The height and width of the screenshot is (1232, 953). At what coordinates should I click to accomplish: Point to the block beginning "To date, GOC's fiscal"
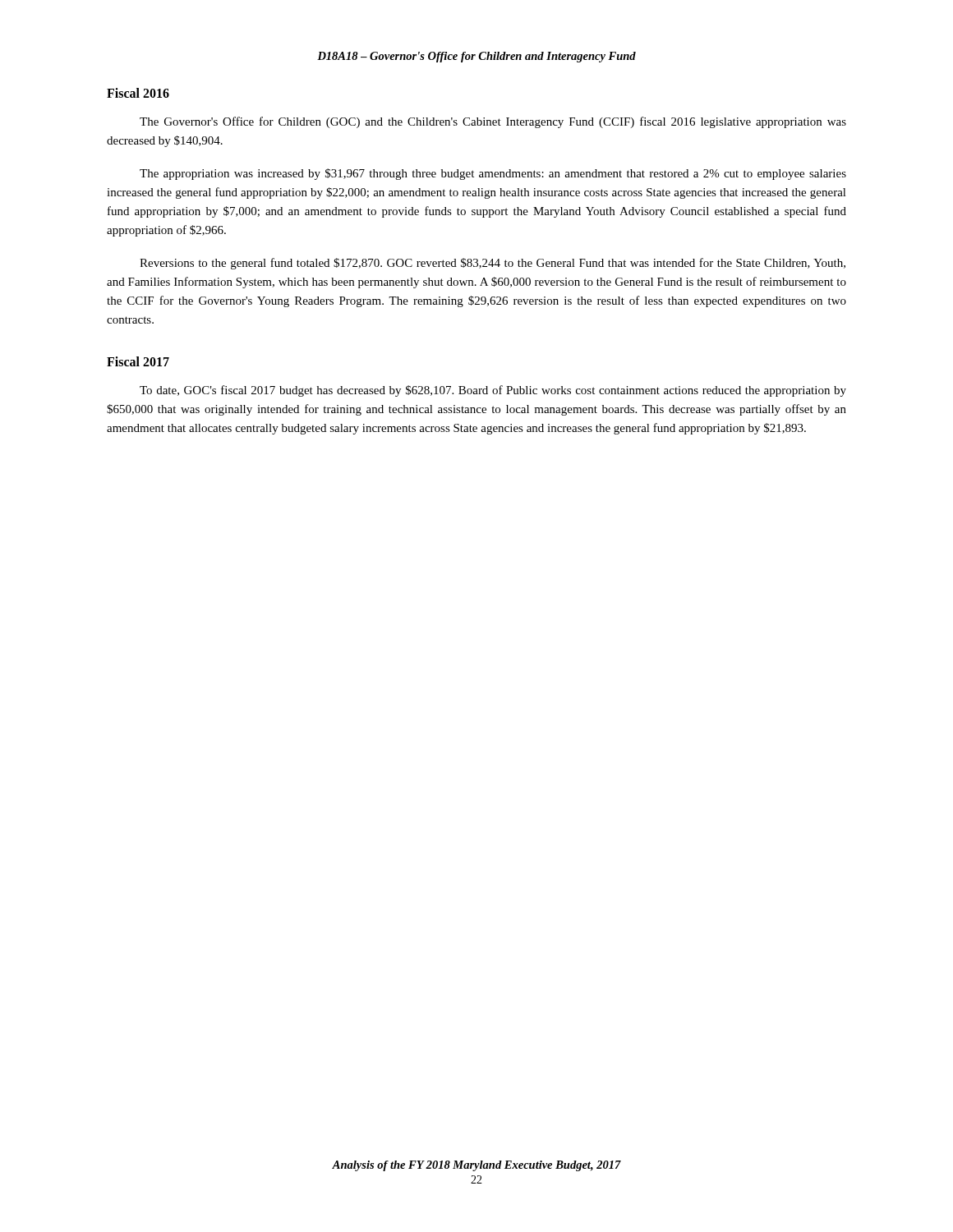[476, 409]
